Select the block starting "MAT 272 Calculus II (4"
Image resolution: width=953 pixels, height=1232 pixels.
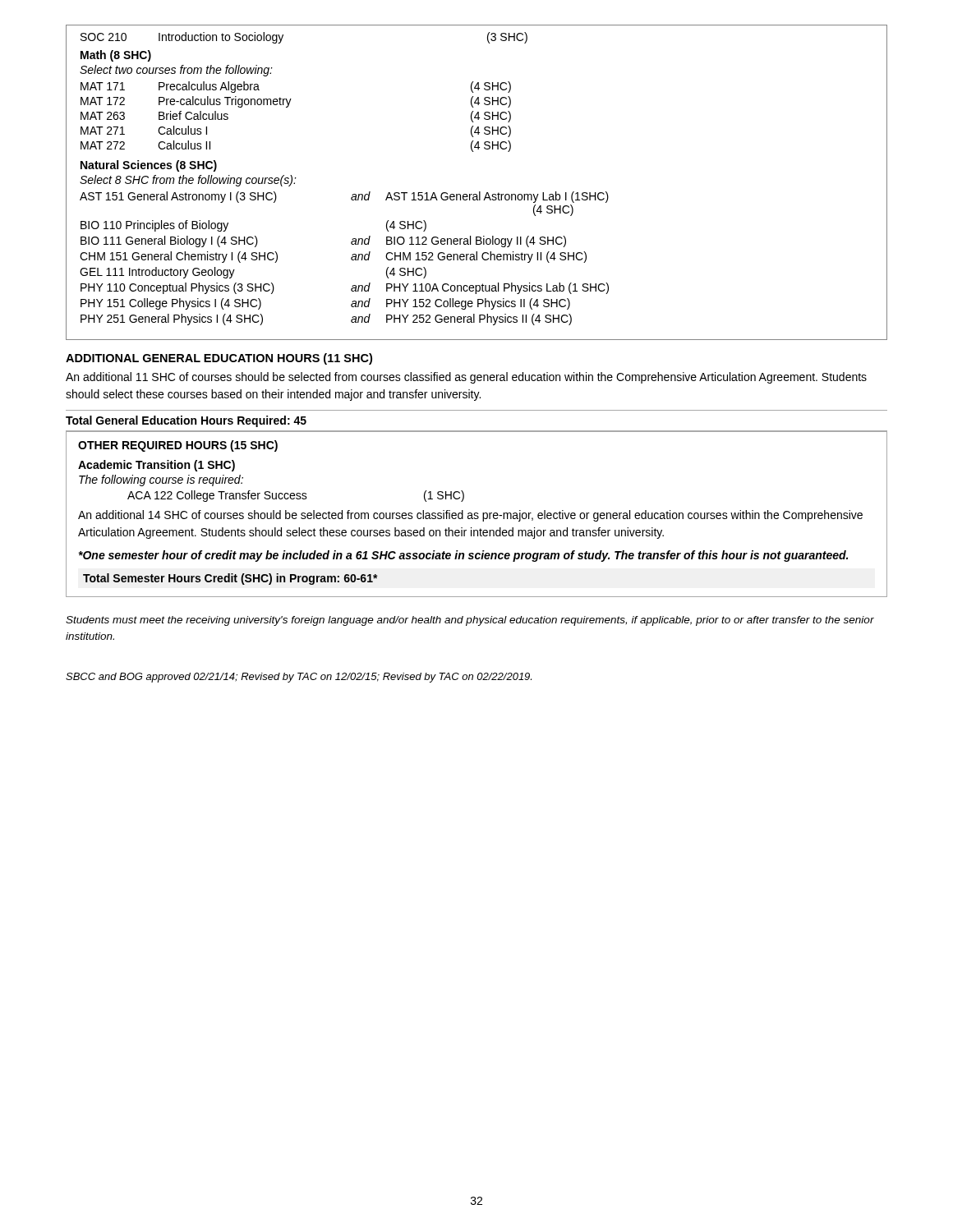(x=96, y=146)
